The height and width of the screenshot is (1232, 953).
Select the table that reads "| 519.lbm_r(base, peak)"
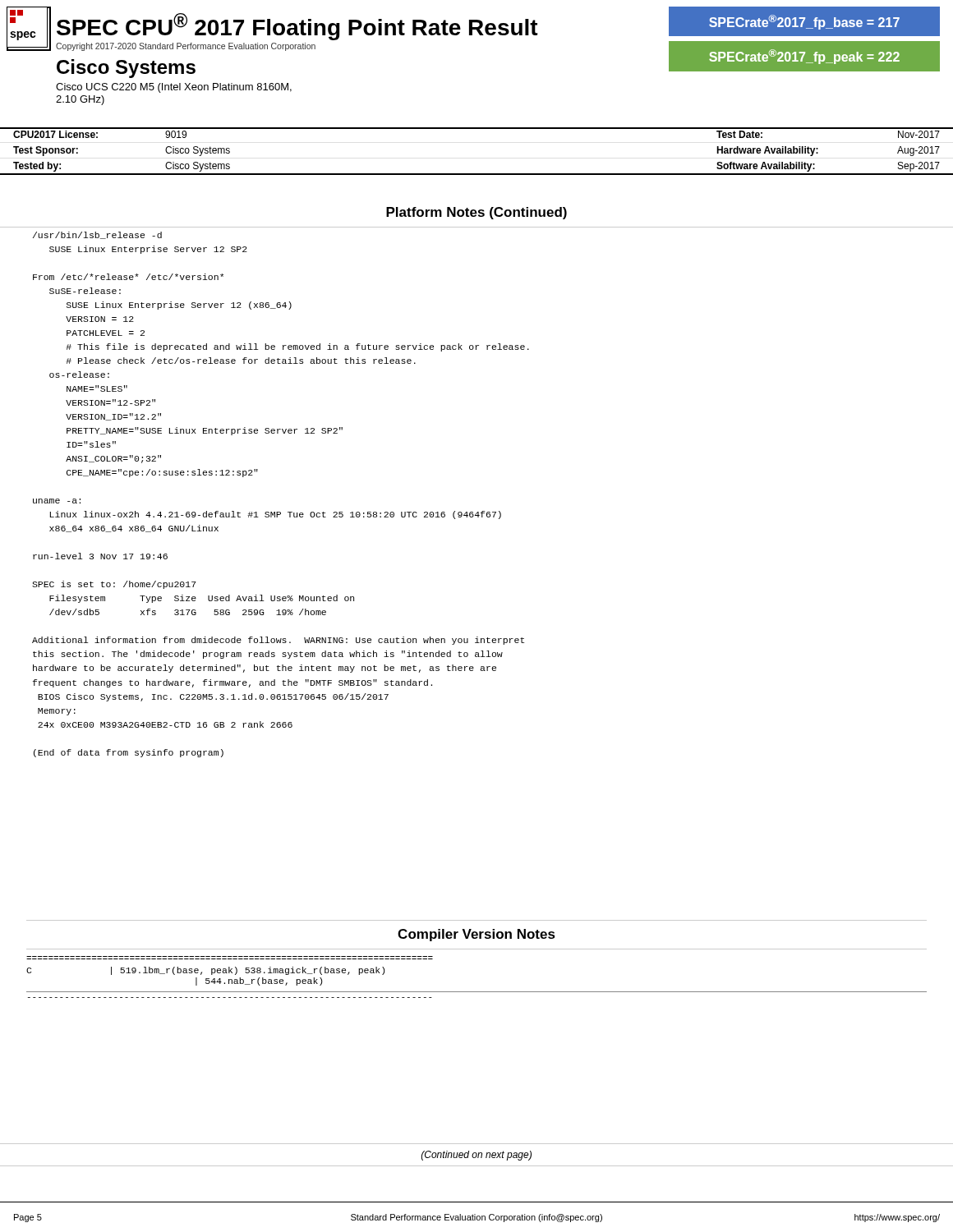tap(476, 977)
